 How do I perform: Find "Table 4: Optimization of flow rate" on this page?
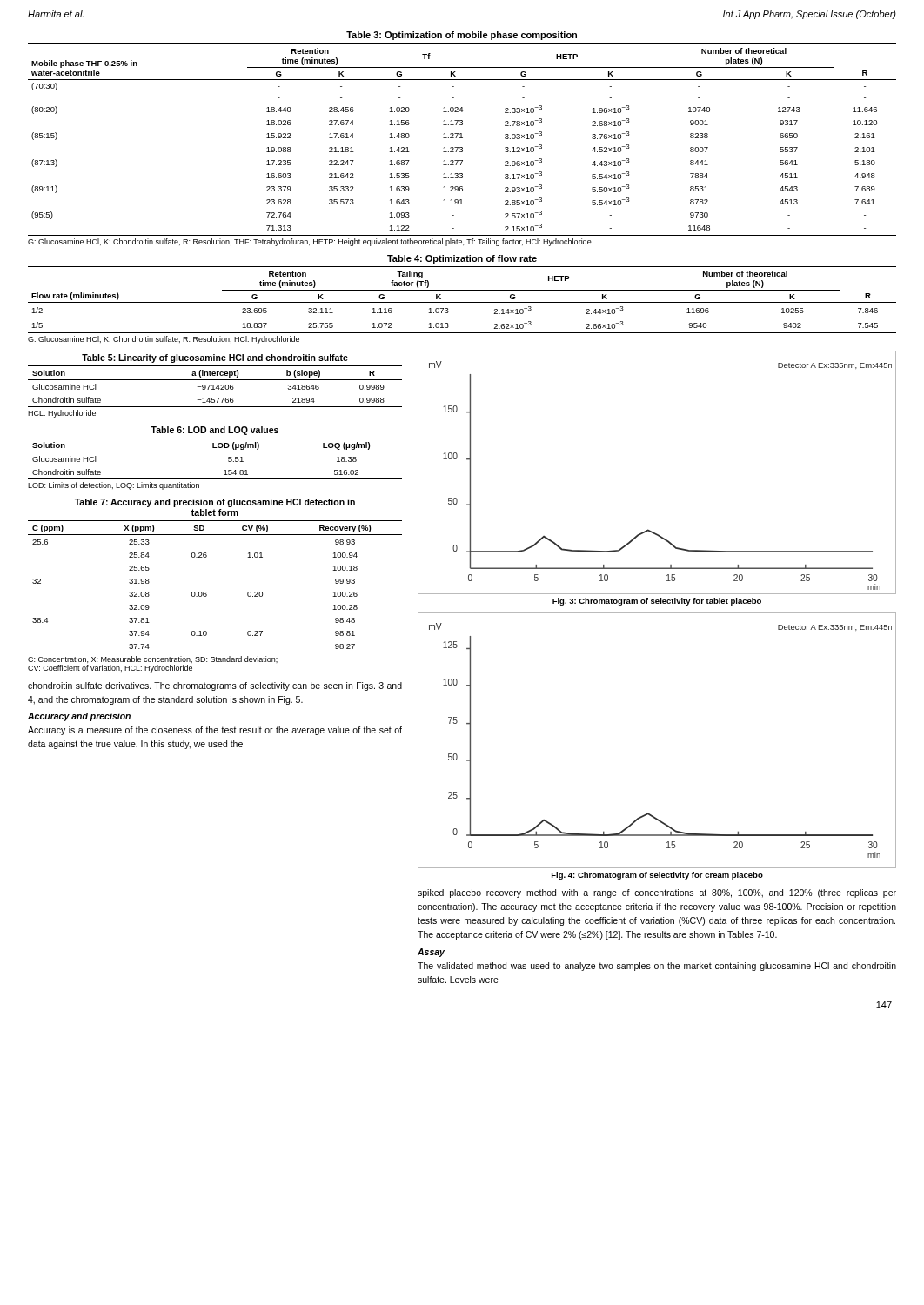coord(462,258)
